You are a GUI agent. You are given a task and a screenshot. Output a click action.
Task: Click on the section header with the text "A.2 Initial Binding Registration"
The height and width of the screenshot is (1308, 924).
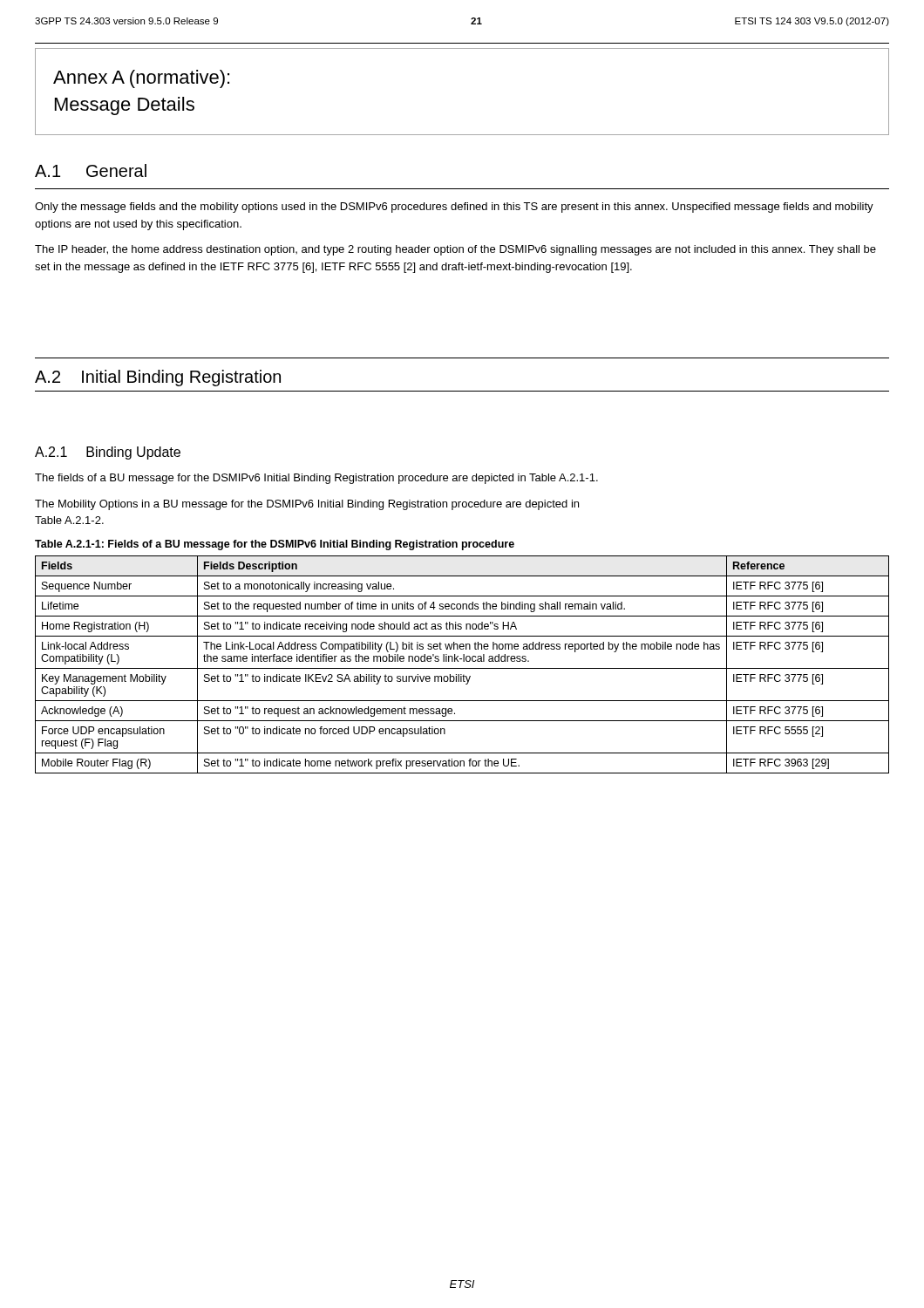[x=158, y=377]
